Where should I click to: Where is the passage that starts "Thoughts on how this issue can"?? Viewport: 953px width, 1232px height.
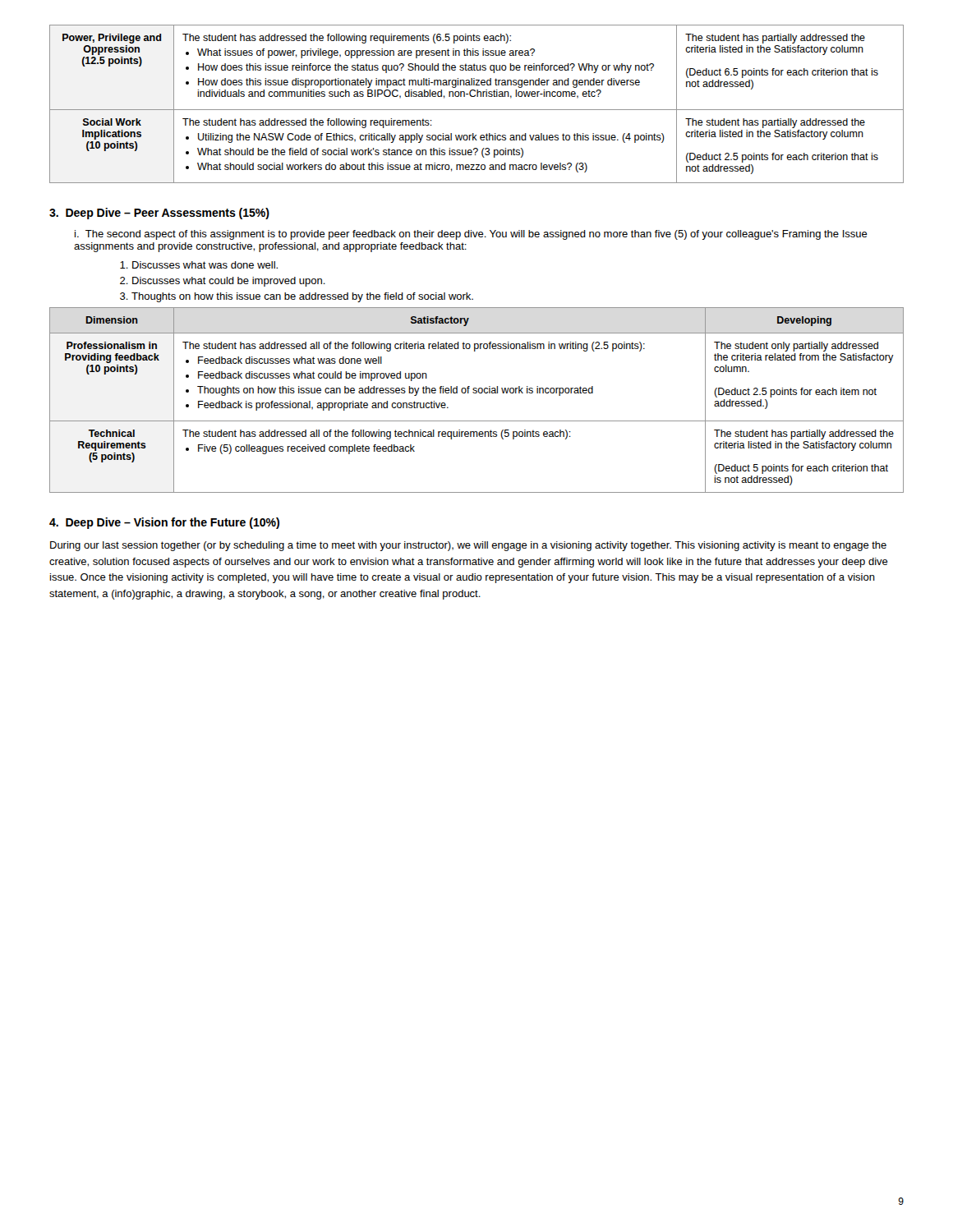point(518,296)
